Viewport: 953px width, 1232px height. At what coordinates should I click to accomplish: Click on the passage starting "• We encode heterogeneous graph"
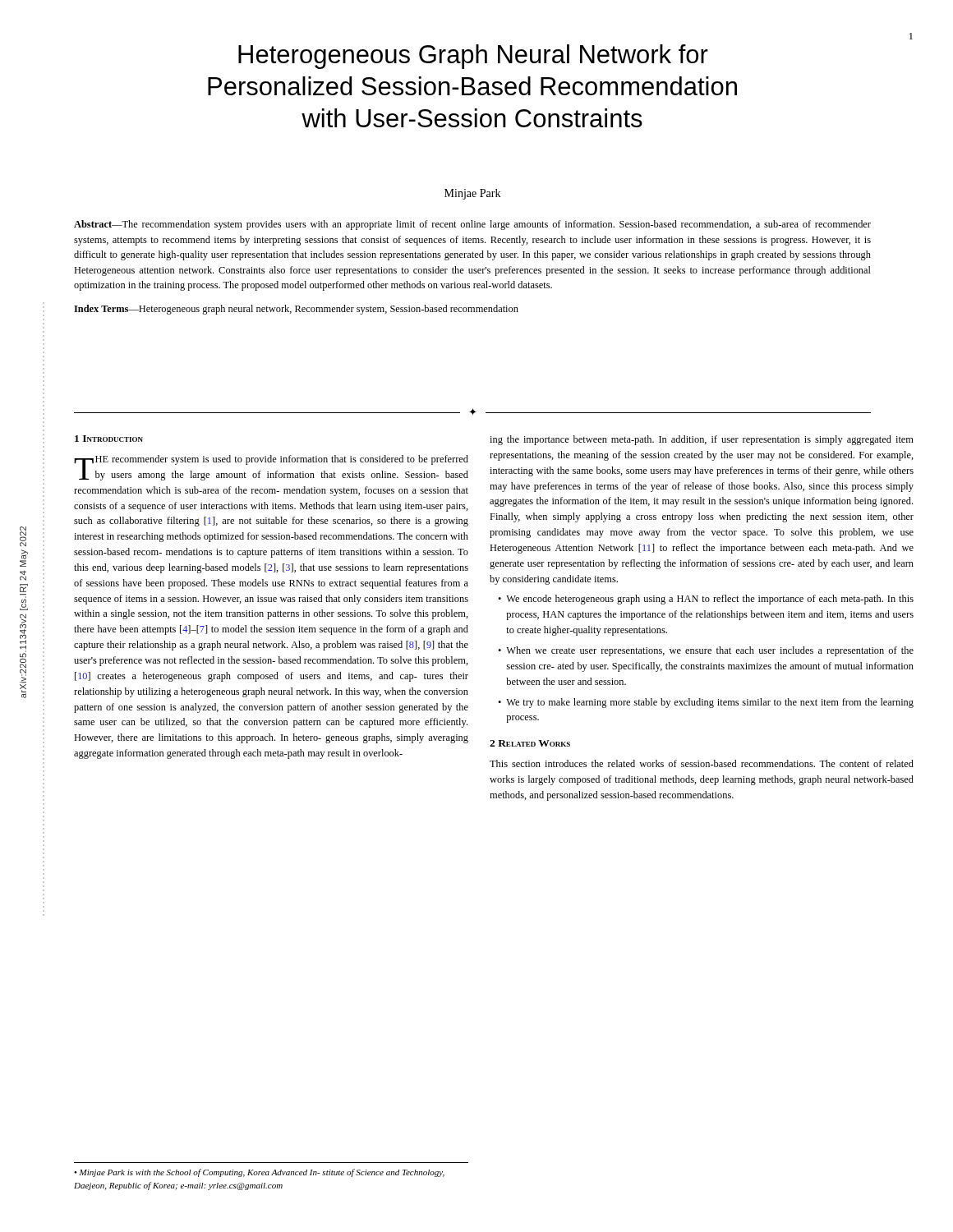pos(706,615)
